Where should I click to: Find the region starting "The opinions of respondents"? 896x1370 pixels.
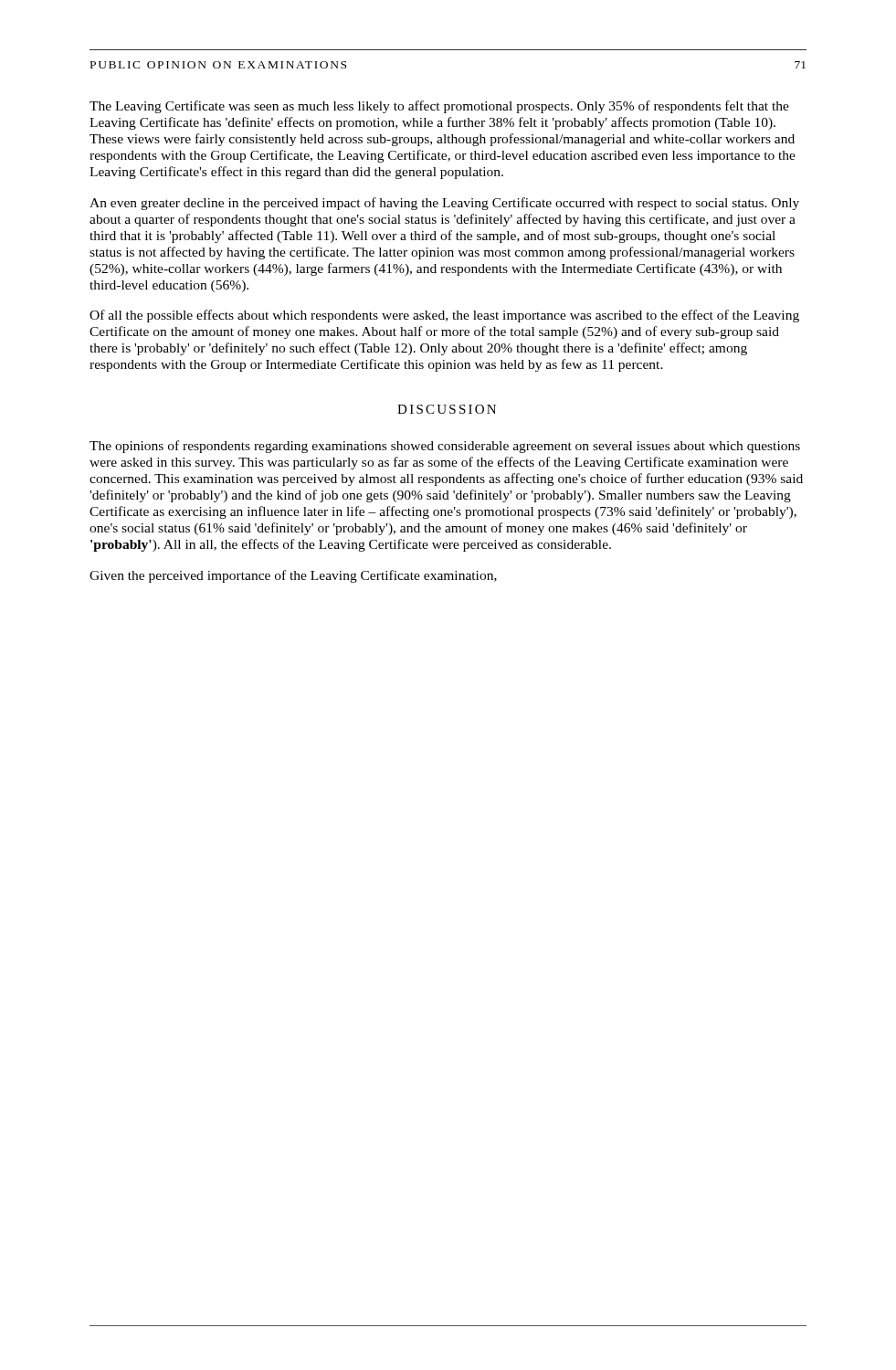pos(448,495)
